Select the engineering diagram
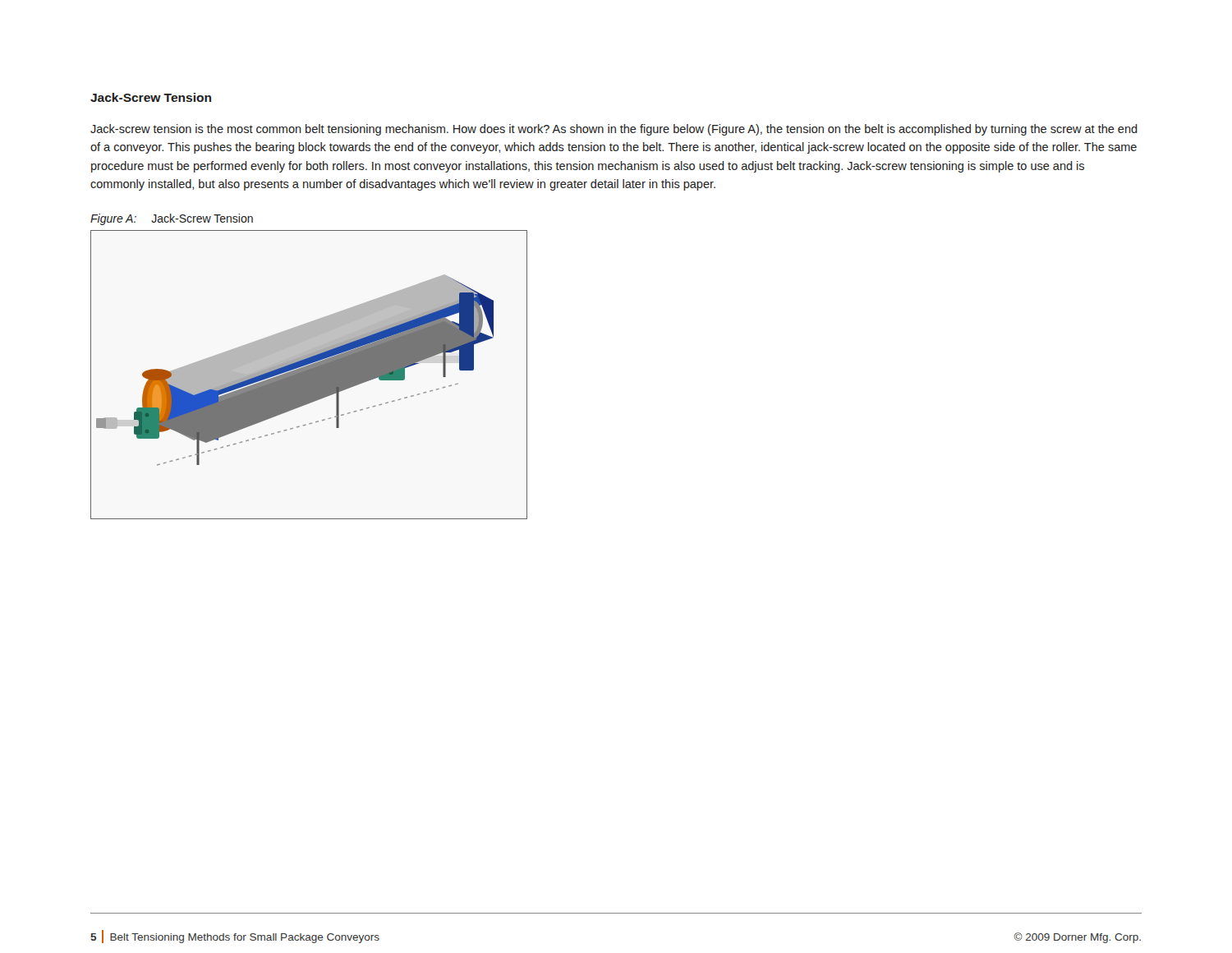 coord(309,375)
